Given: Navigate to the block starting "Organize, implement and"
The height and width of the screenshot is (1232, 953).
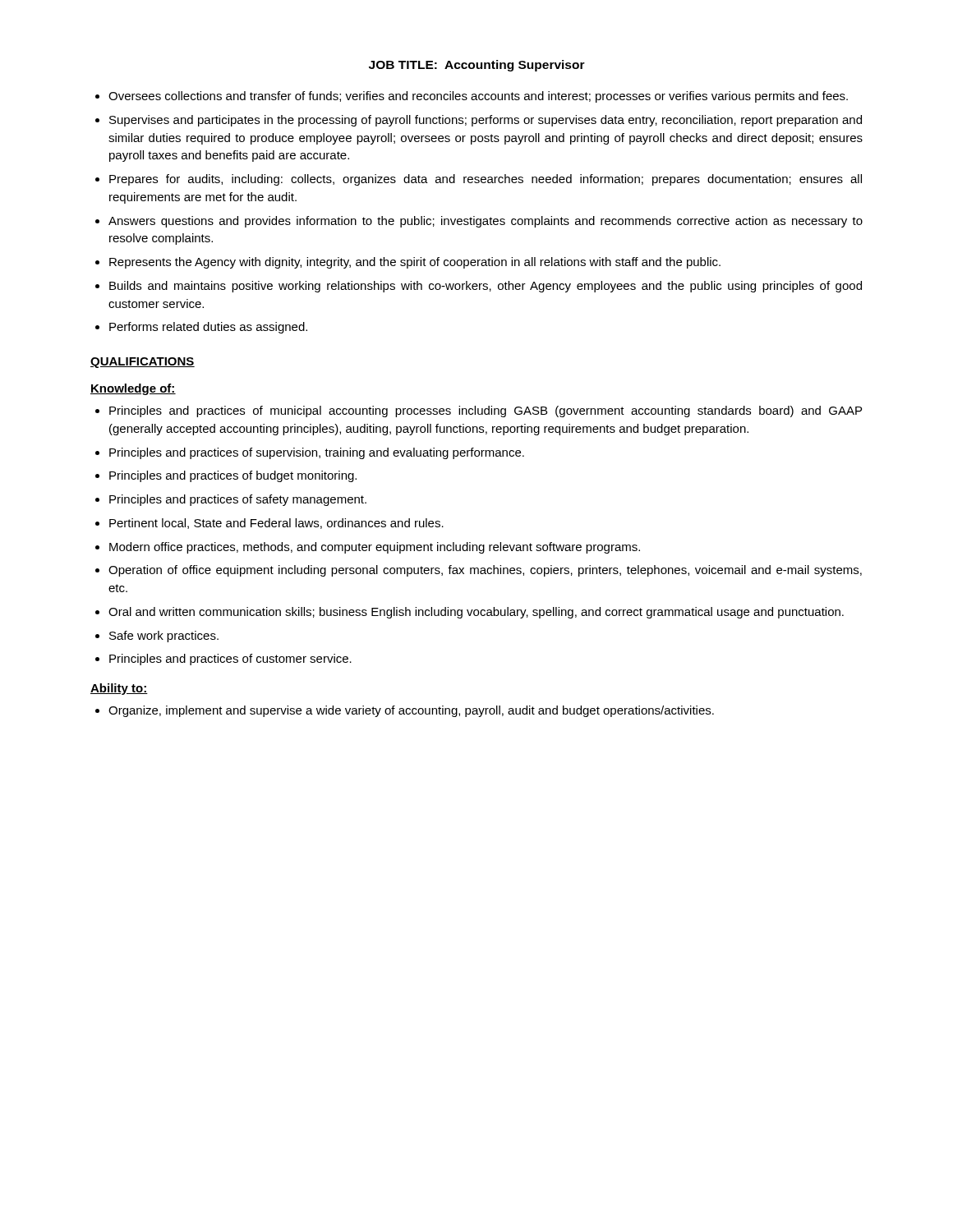Looking at the screenshot, I should (x=412, y=710).
